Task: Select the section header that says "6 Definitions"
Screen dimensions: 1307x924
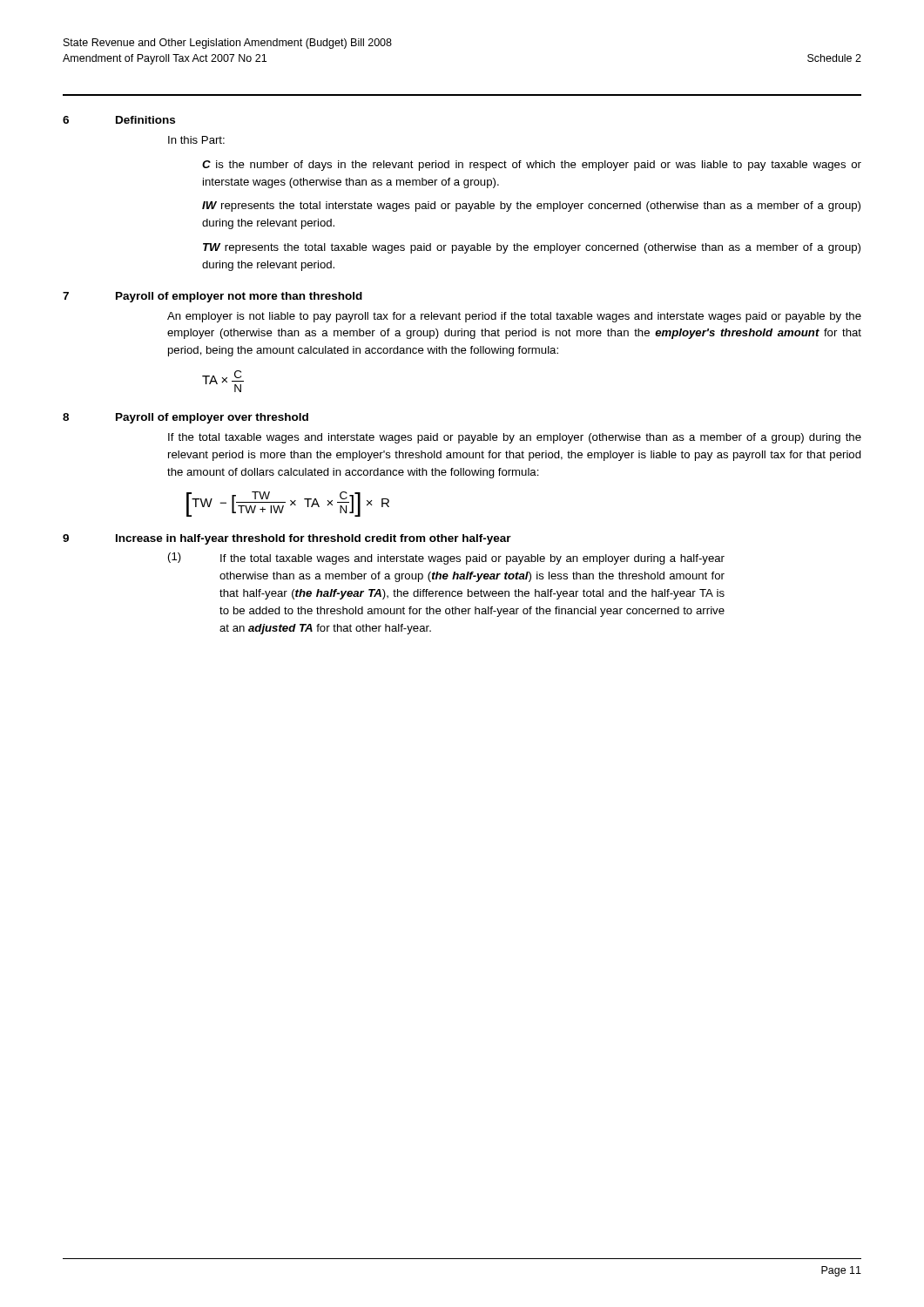Action: [x=119, y=120]
